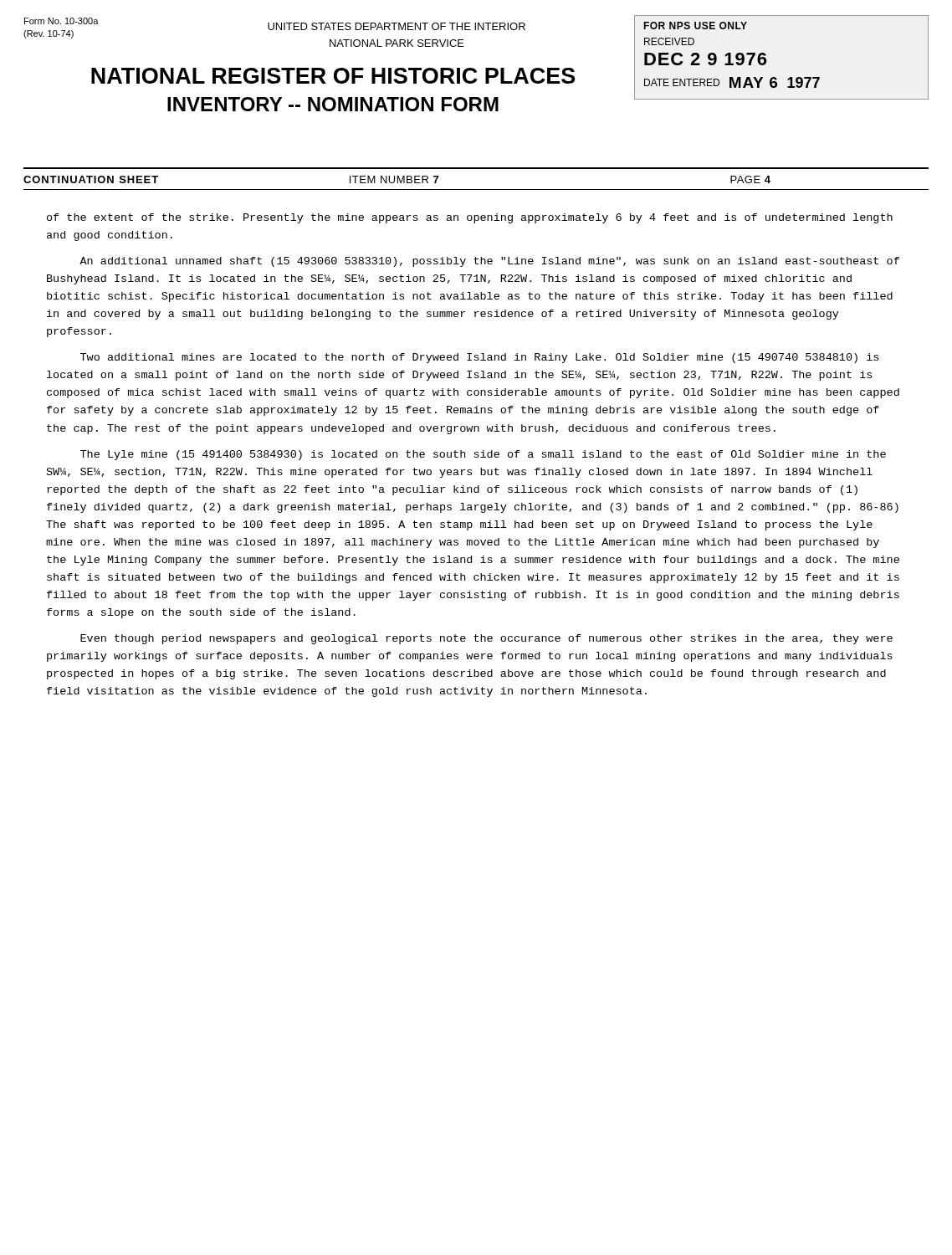Locate the text block that says "UNITED STATES DEPARTMENT OF THE INTERIOR"

pyautogui.click(x=397, y=35)
